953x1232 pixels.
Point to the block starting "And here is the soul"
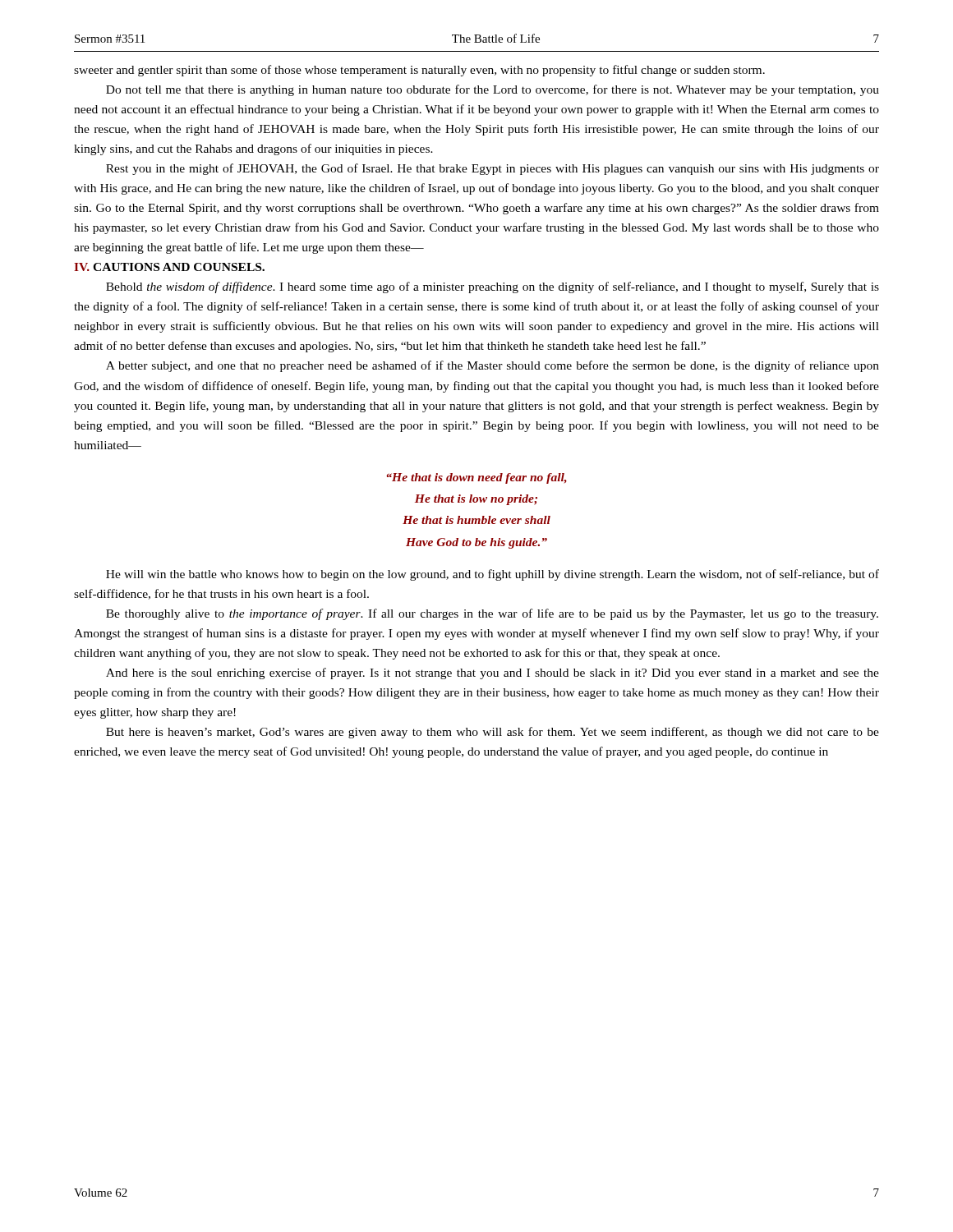[x=476, y=692]
